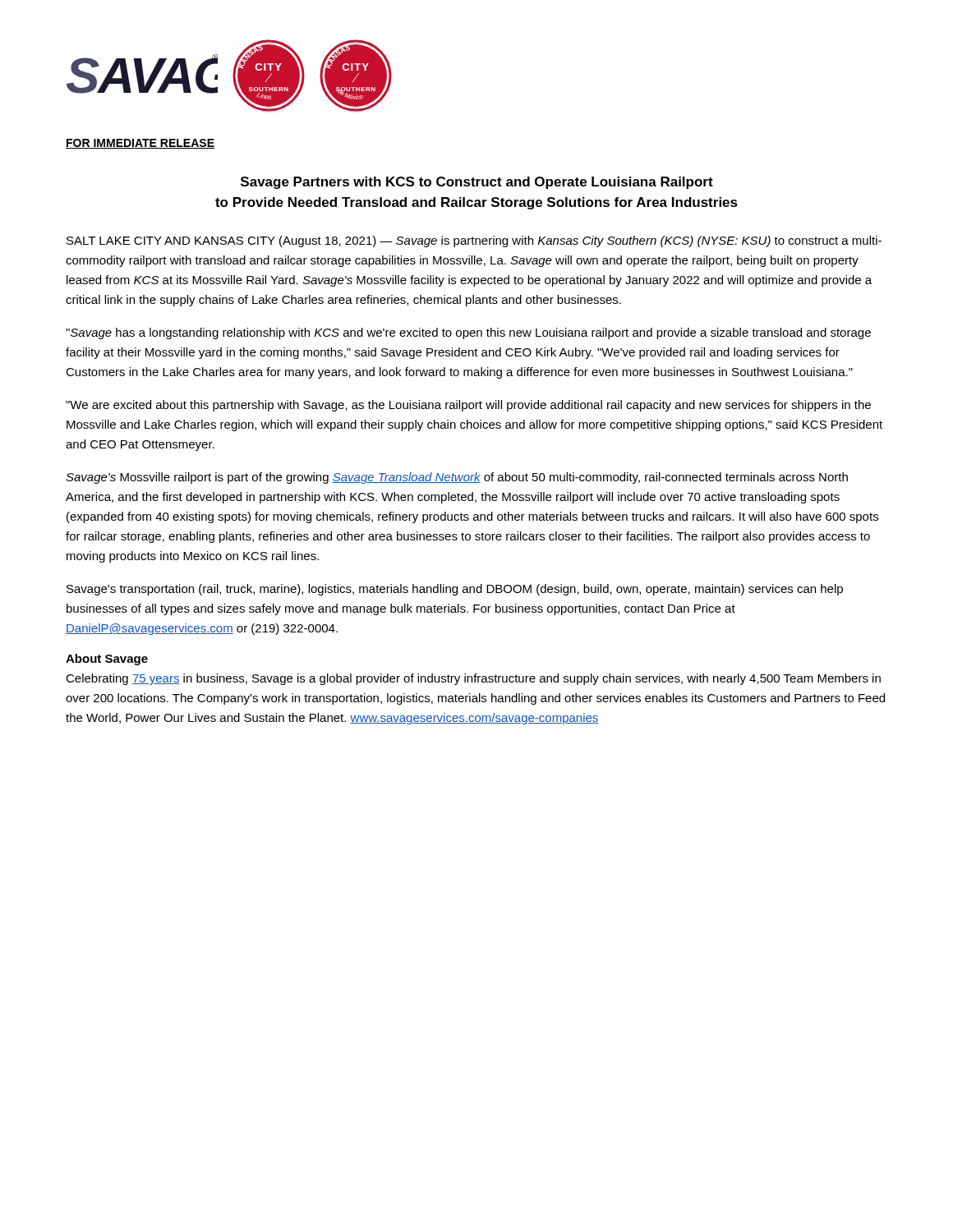Click on the element starting "Savage's transportation (rail, truck, marine),"
Viewport: 953px width, 1232px height.
(455, 608)
